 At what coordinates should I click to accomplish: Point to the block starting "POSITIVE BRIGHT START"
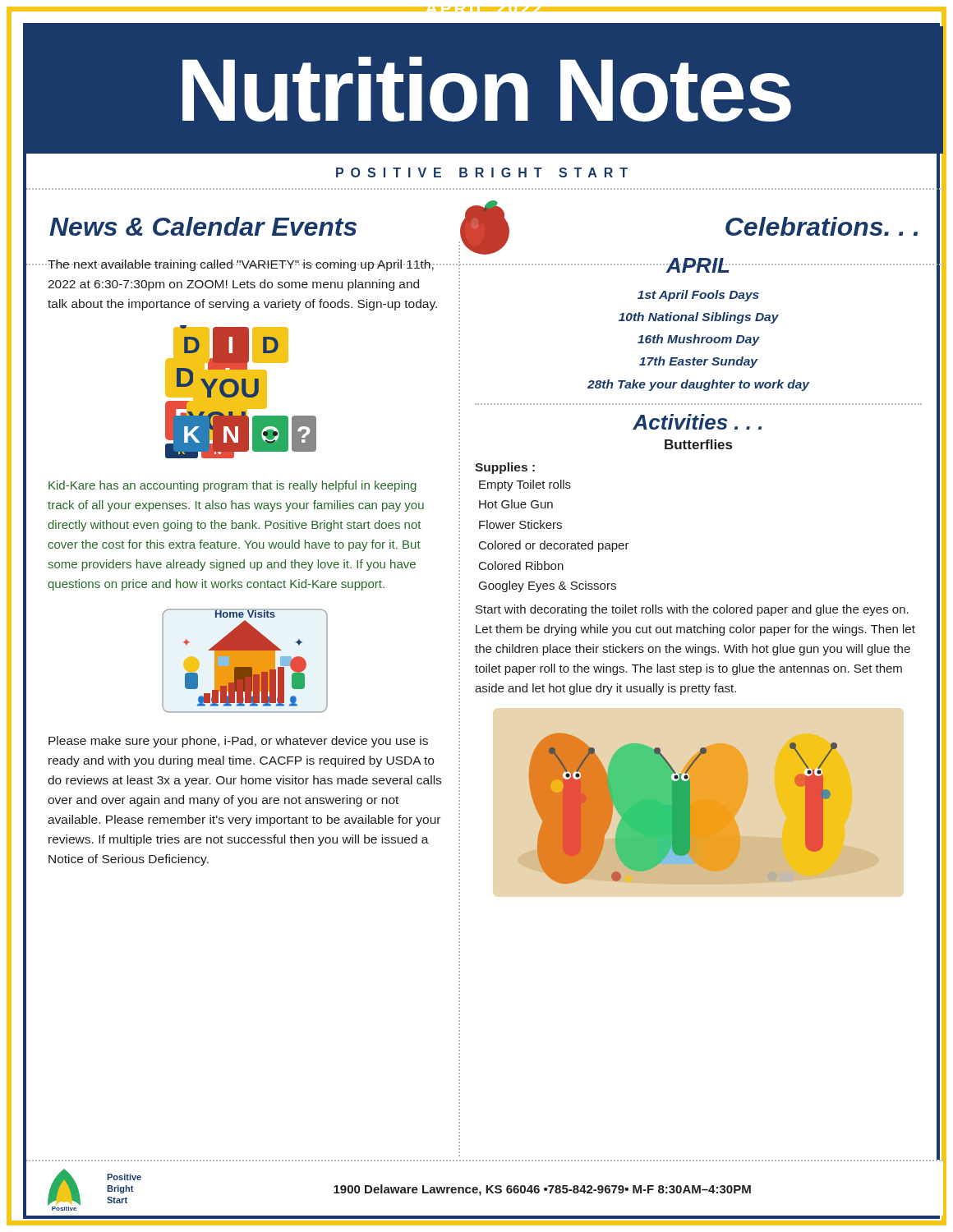(485, 173)
